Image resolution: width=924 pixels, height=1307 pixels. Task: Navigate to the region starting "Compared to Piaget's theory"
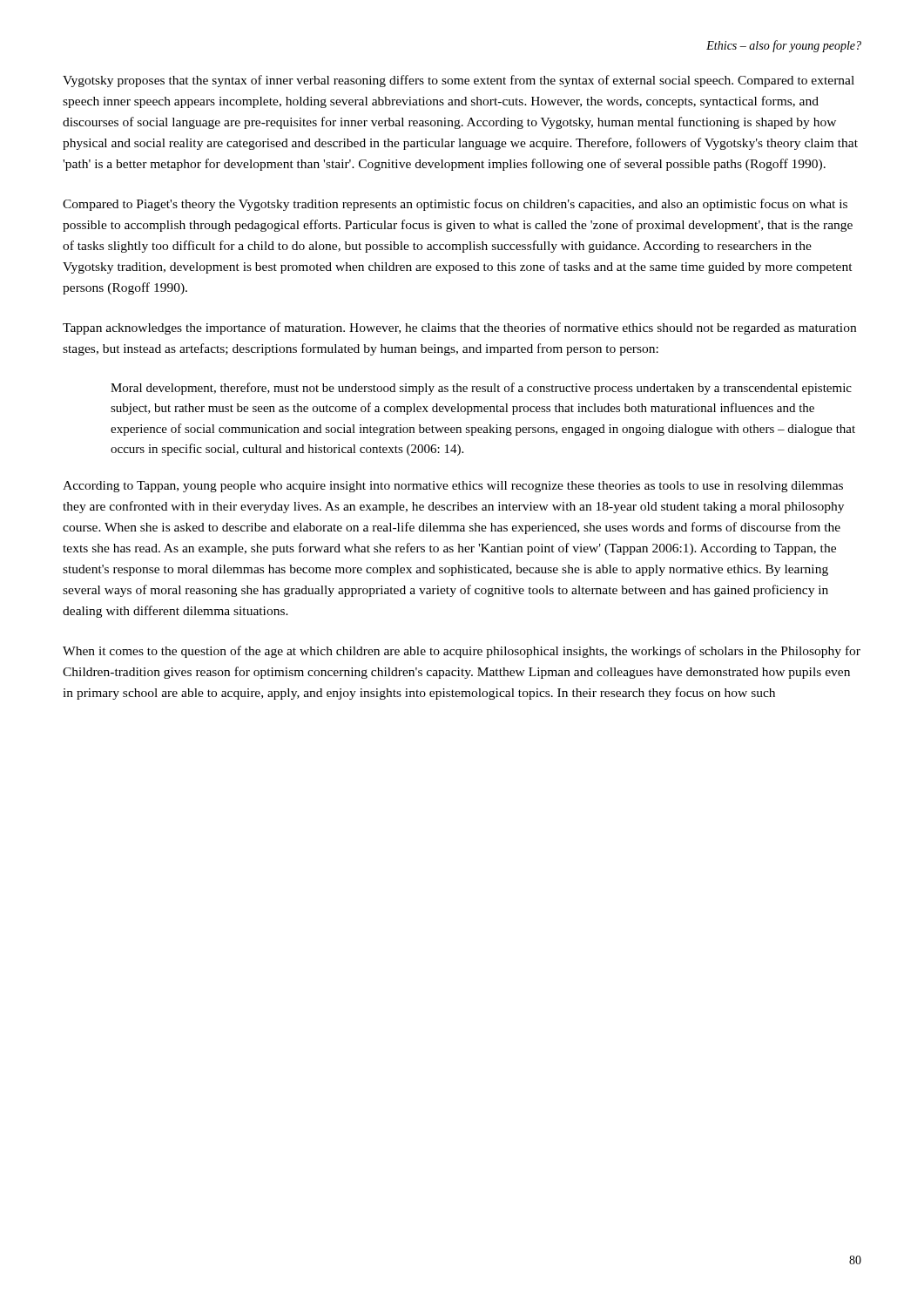[458, 245]
